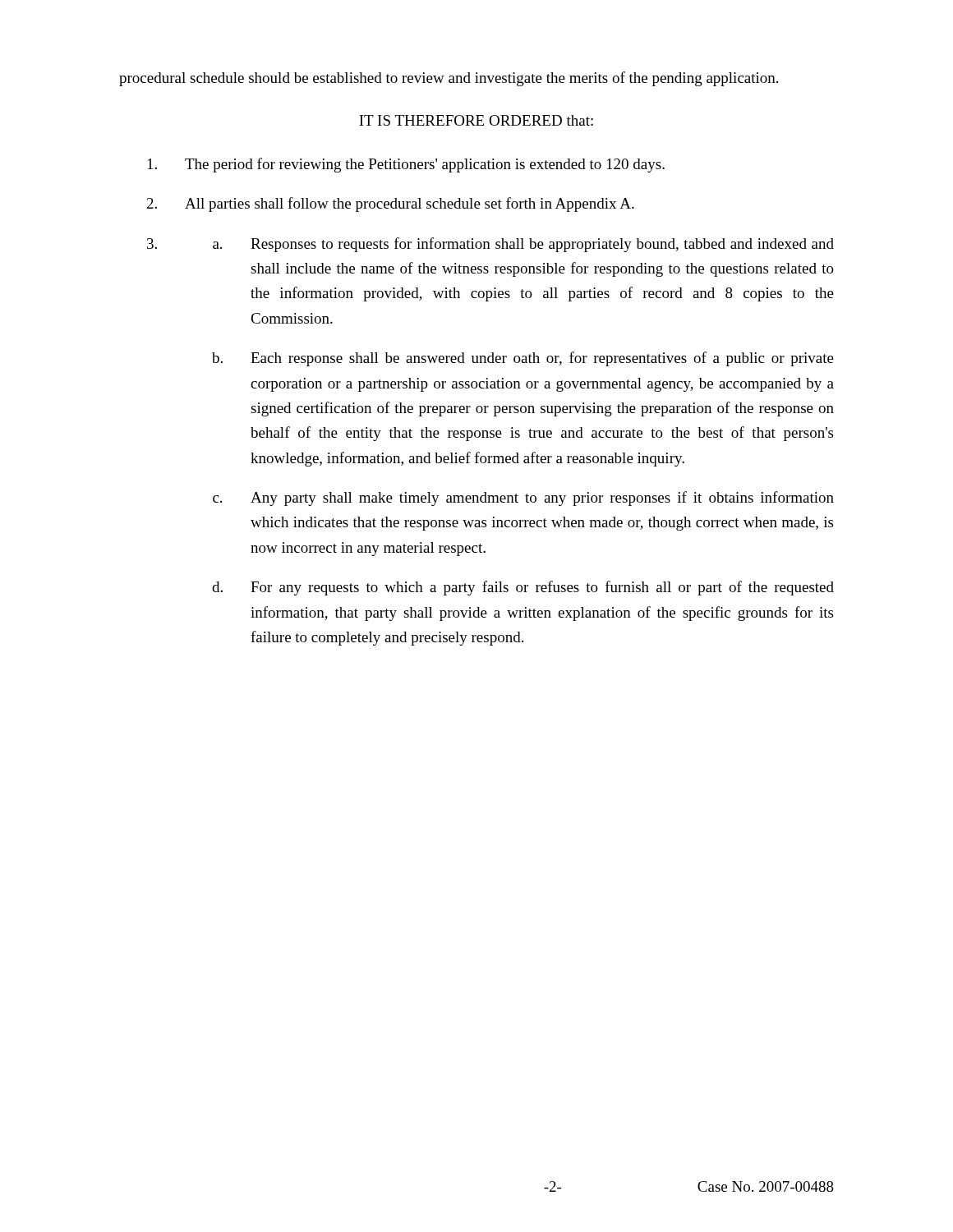Locate the passage starting "3. a. Responses to requests for information"

(x=476, y=441)
